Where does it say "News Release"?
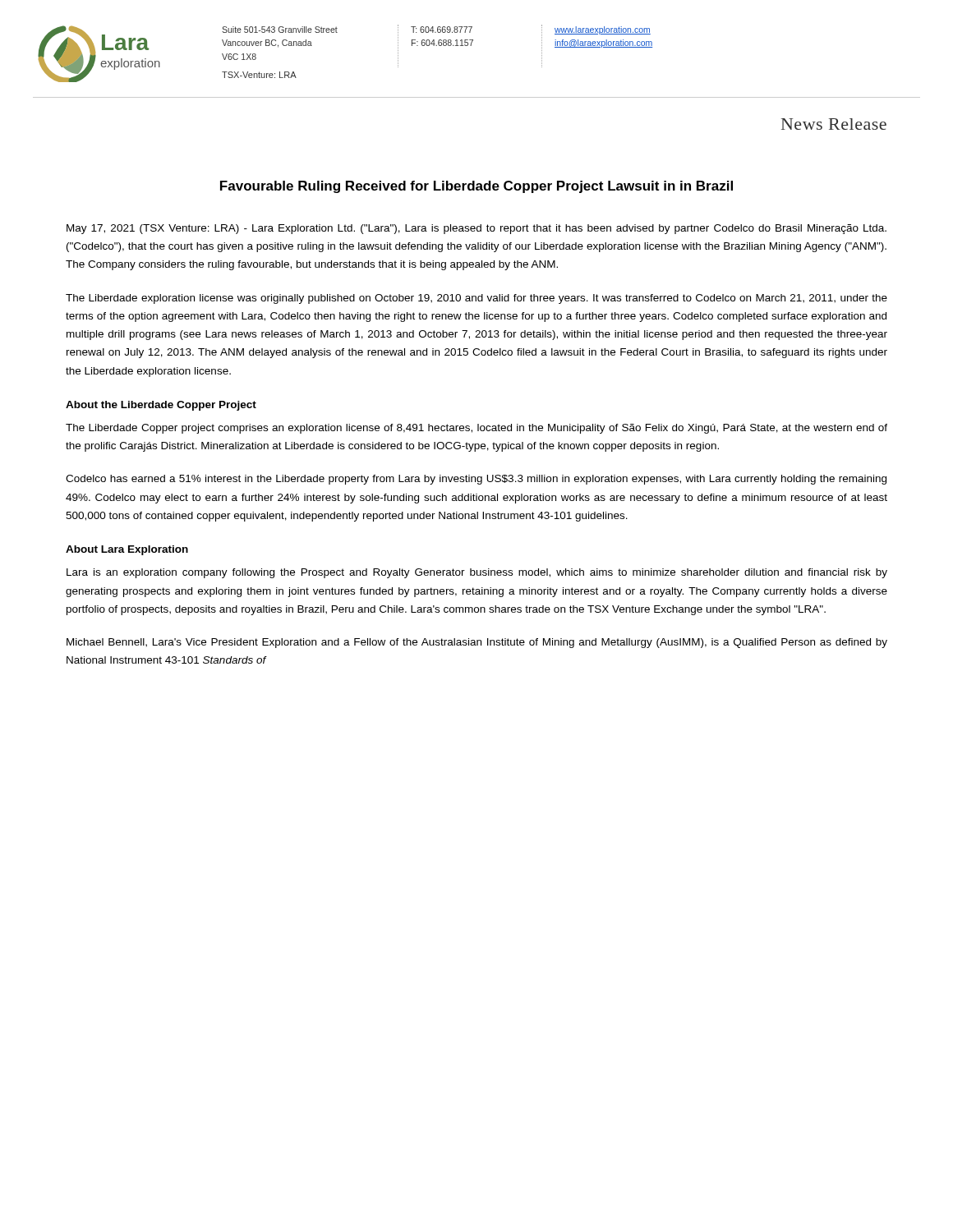Image resolution: width=953 pixels, height=1232 pixels. click(x=834, y=124)
